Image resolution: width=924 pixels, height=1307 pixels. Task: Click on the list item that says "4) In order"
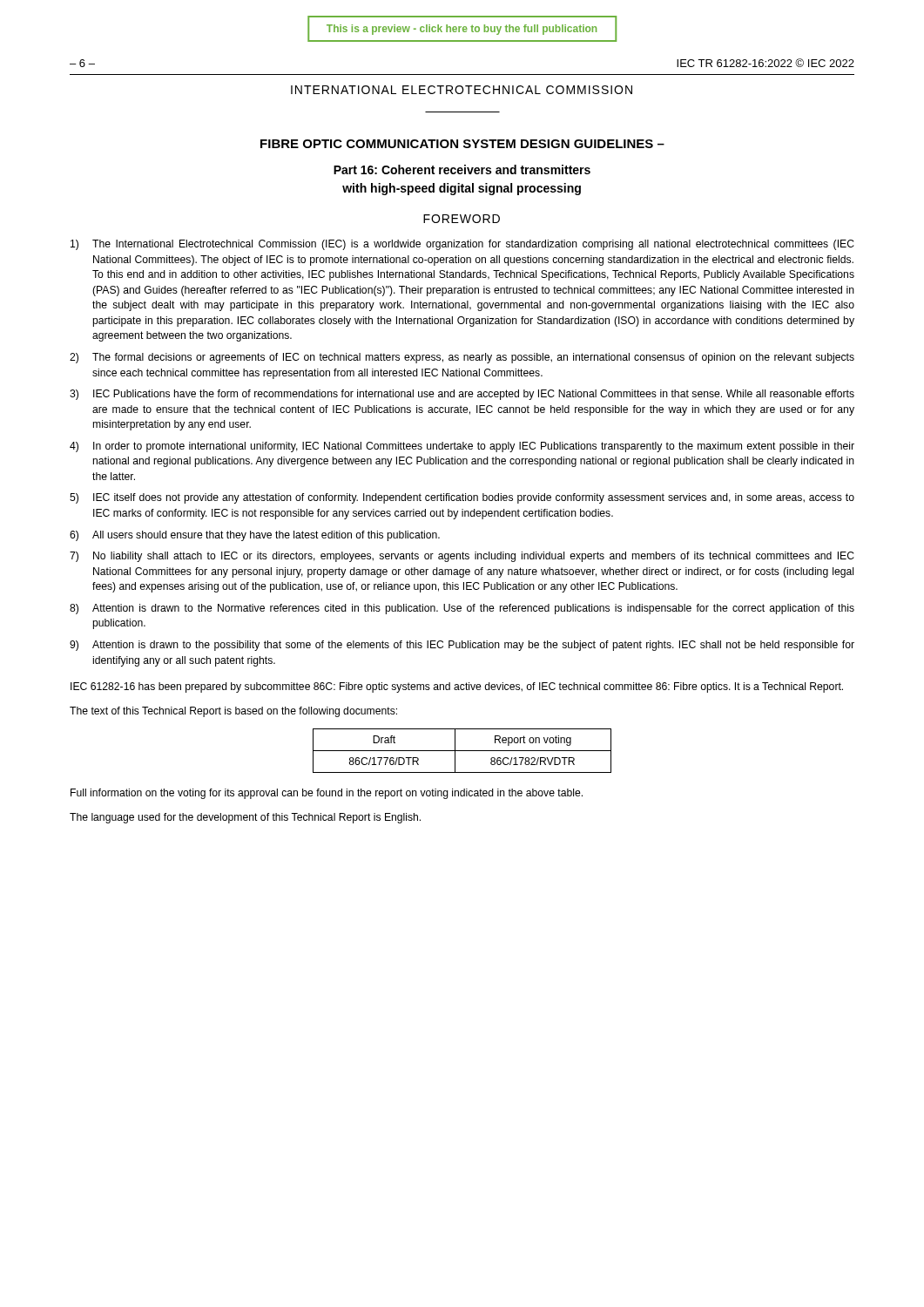[x=462, y=462]
